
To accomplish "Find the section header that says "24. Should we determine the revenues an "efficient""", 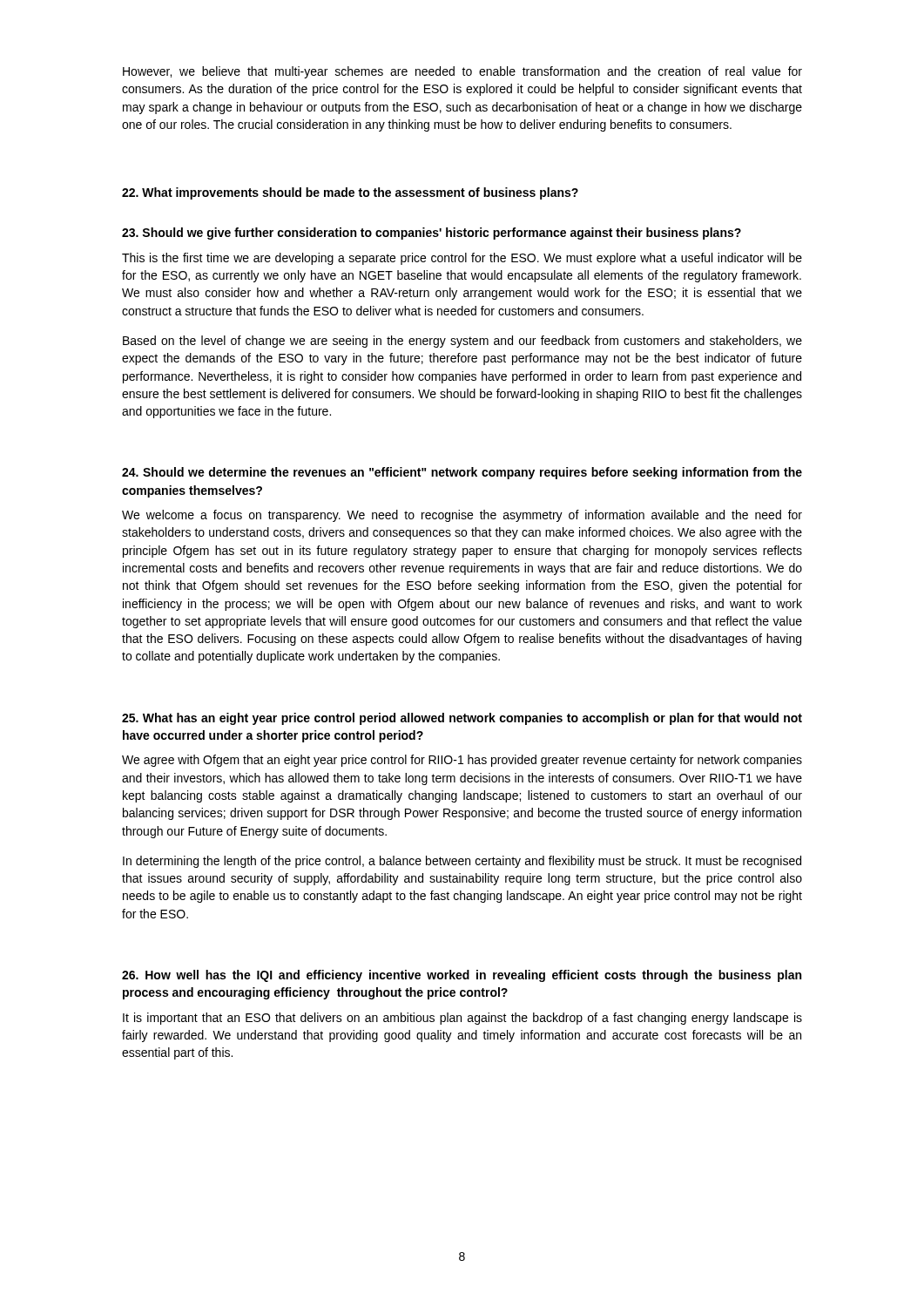I will 462,481.
